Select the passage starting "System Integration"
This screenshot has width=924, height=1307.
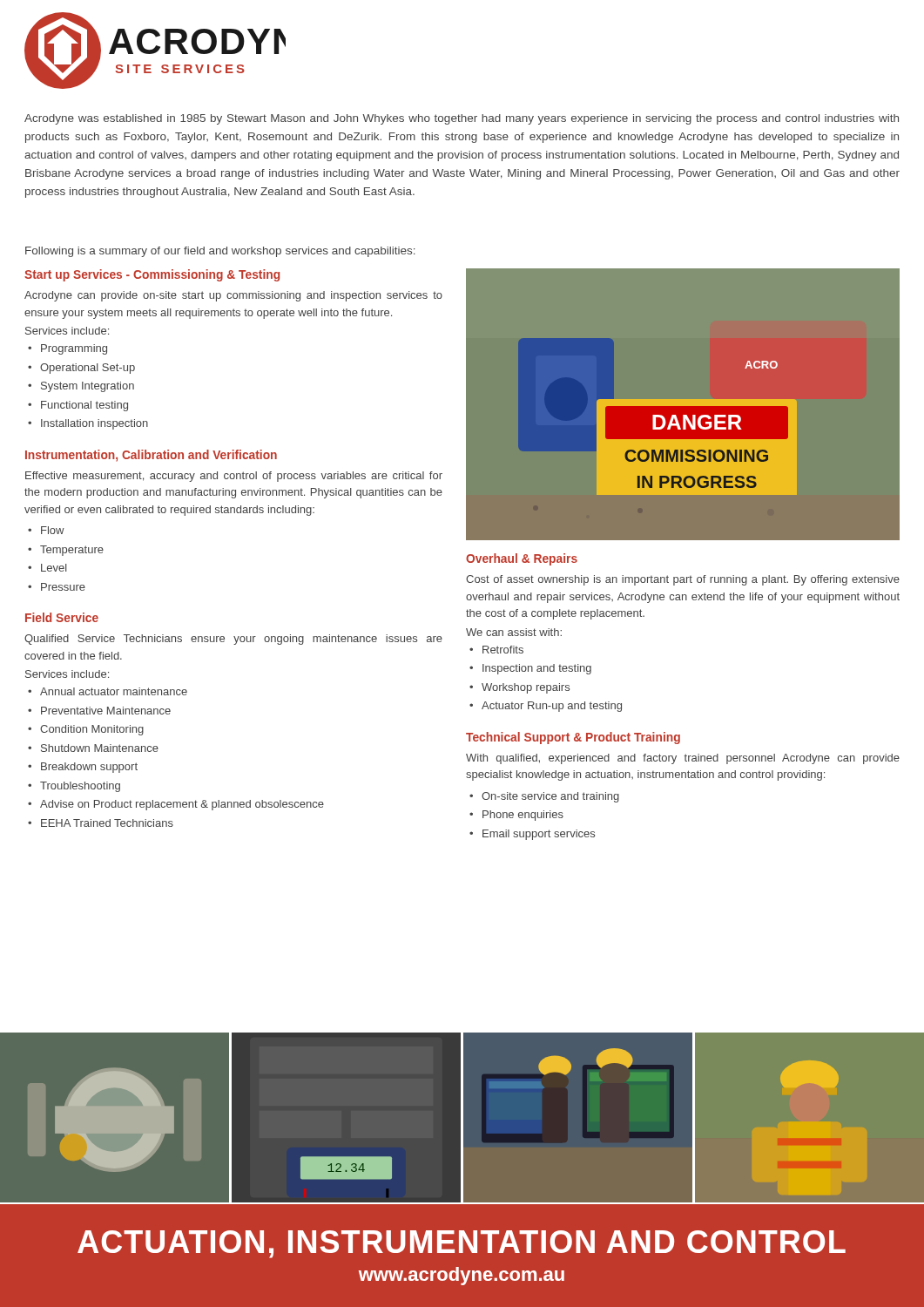(87, 386)
